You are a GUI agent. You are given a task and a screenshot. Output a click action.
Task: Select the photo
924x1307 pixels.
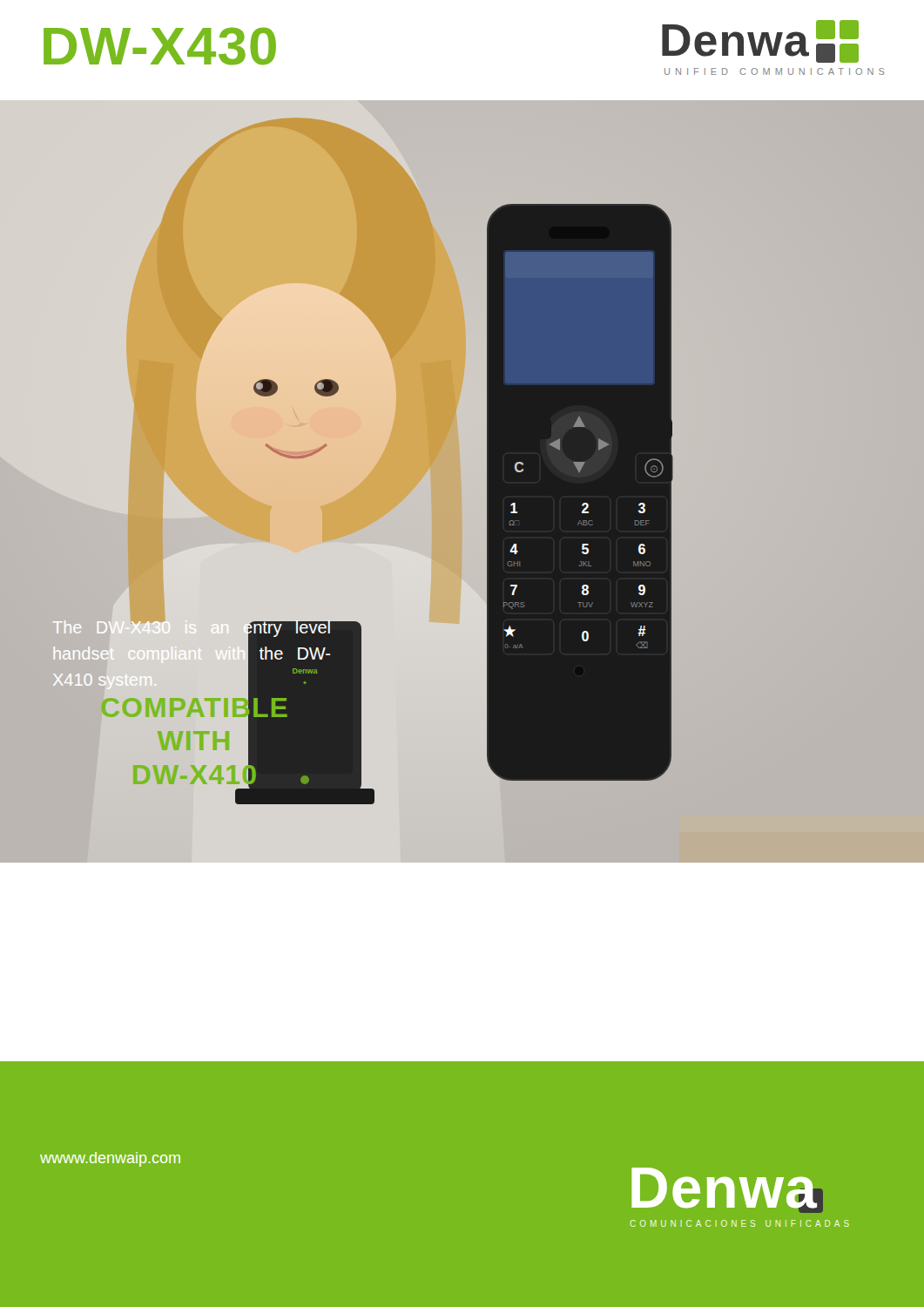click(x=462, y=481)
